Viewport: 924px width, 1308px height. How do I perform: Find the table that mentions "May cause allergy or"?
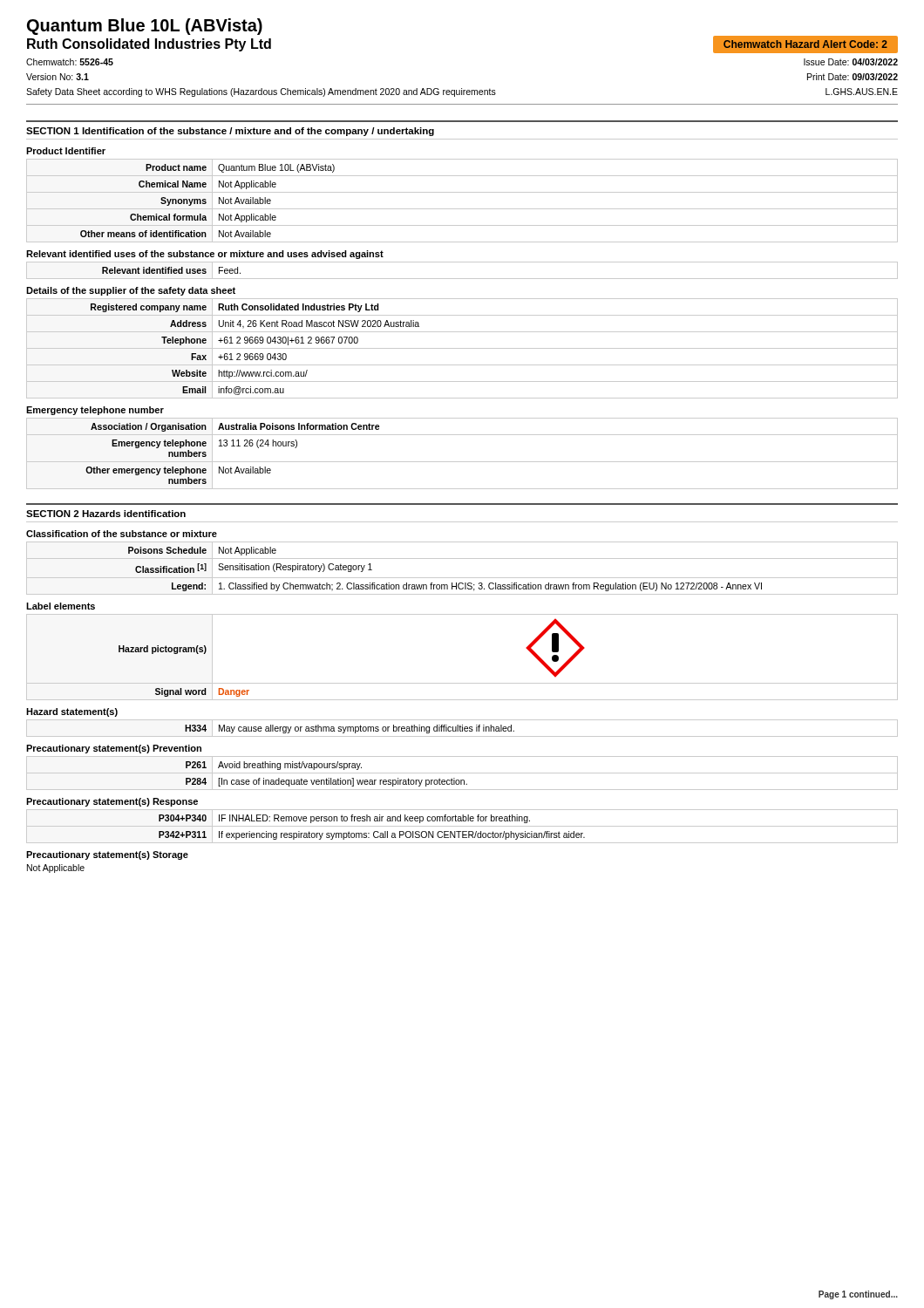point(462,728)
